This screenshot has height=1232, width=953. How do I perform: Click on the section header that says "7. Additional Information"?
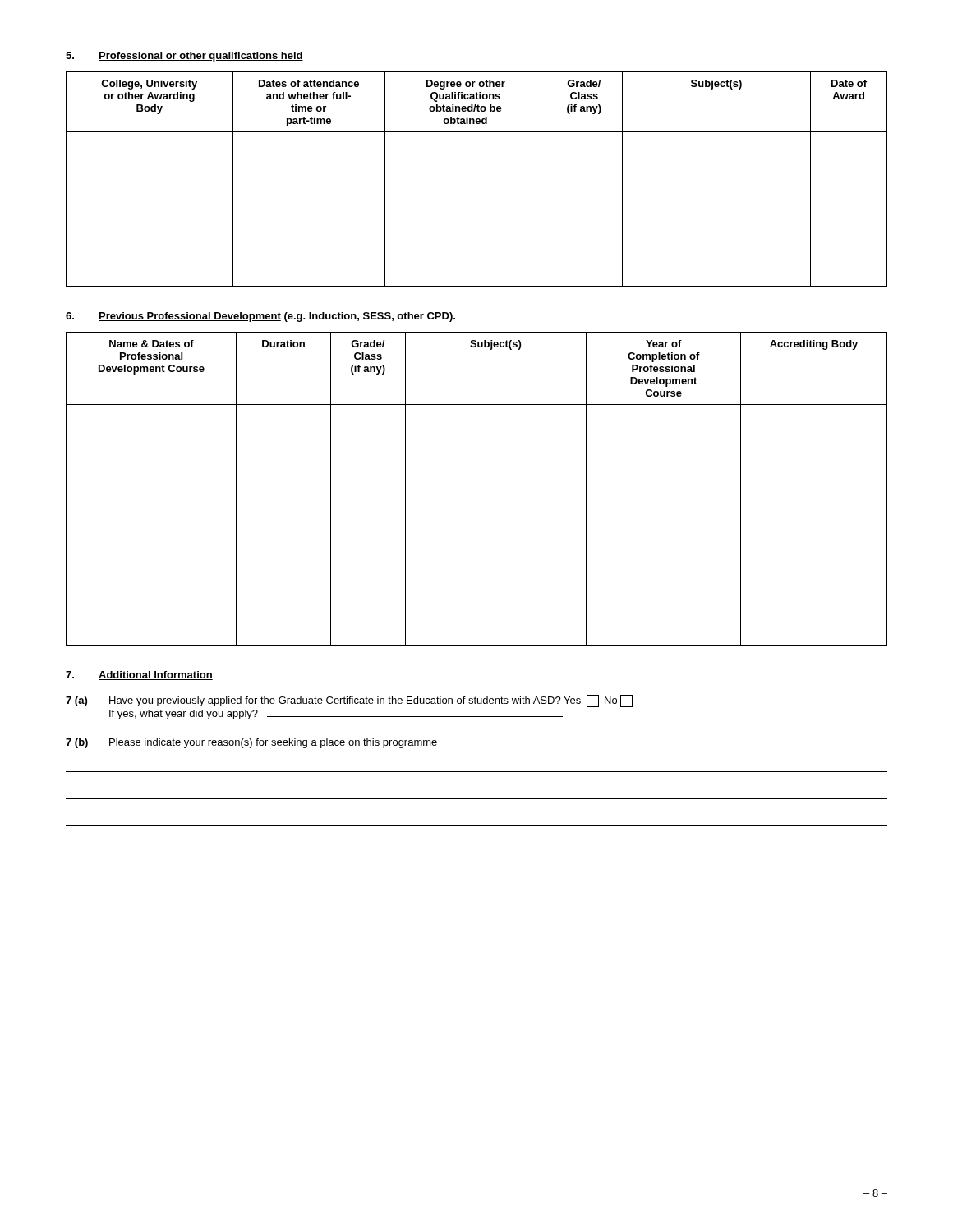tap(139, 675)
